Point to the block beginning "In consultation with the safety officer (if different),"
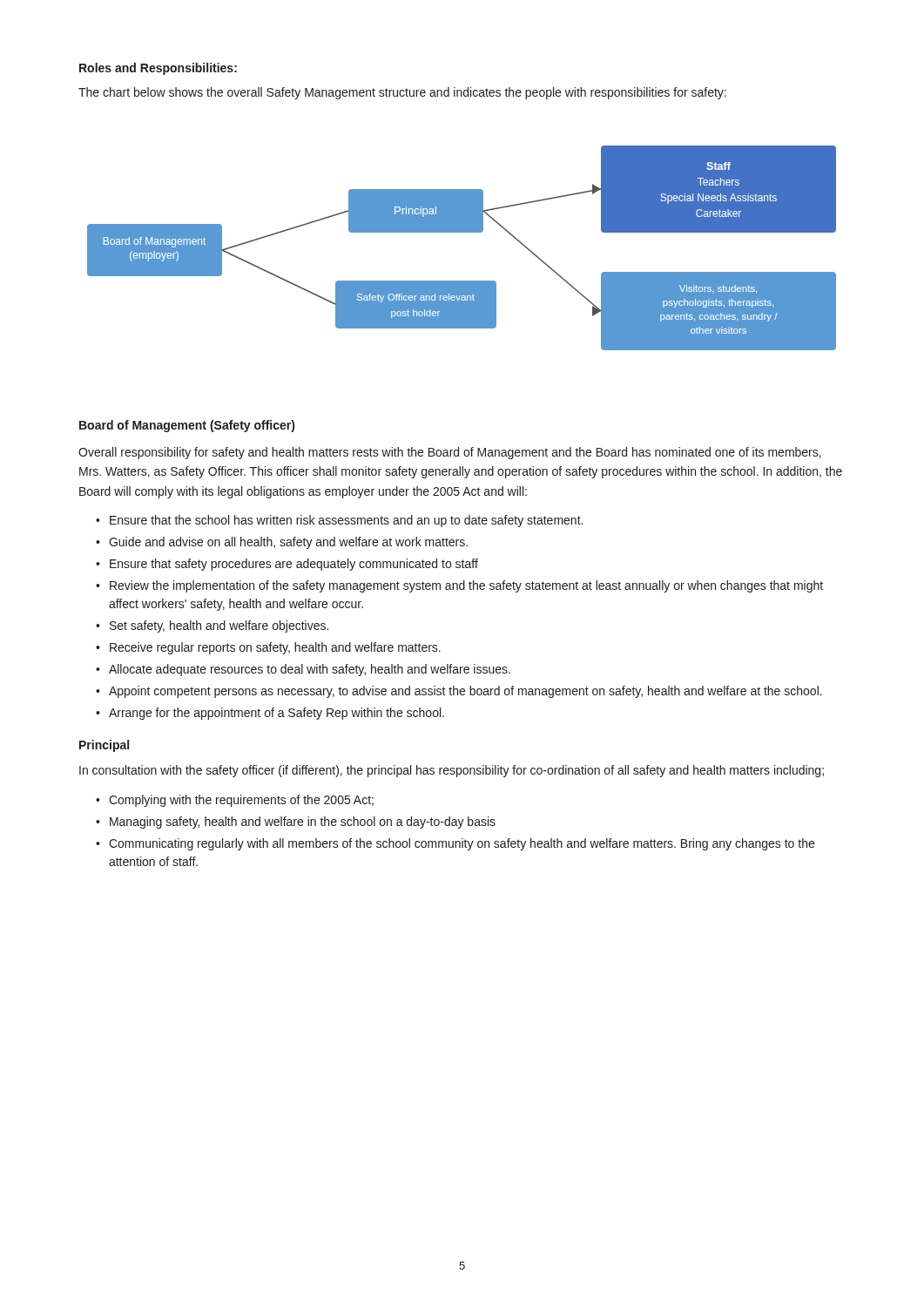The image size is (924, 1307). coord(452,770)
